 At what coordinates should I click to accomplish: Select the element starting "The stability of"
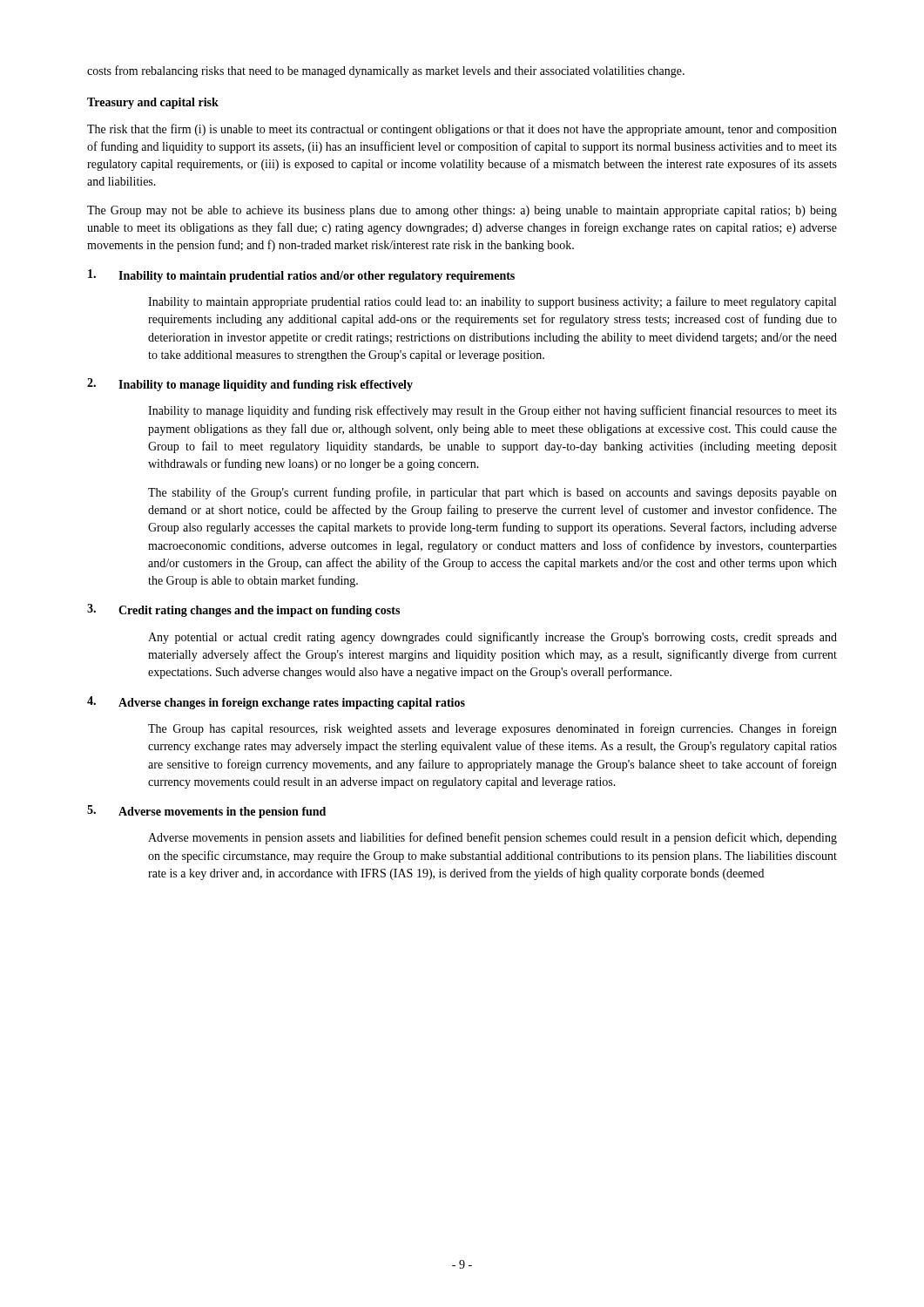pos(492,537)
